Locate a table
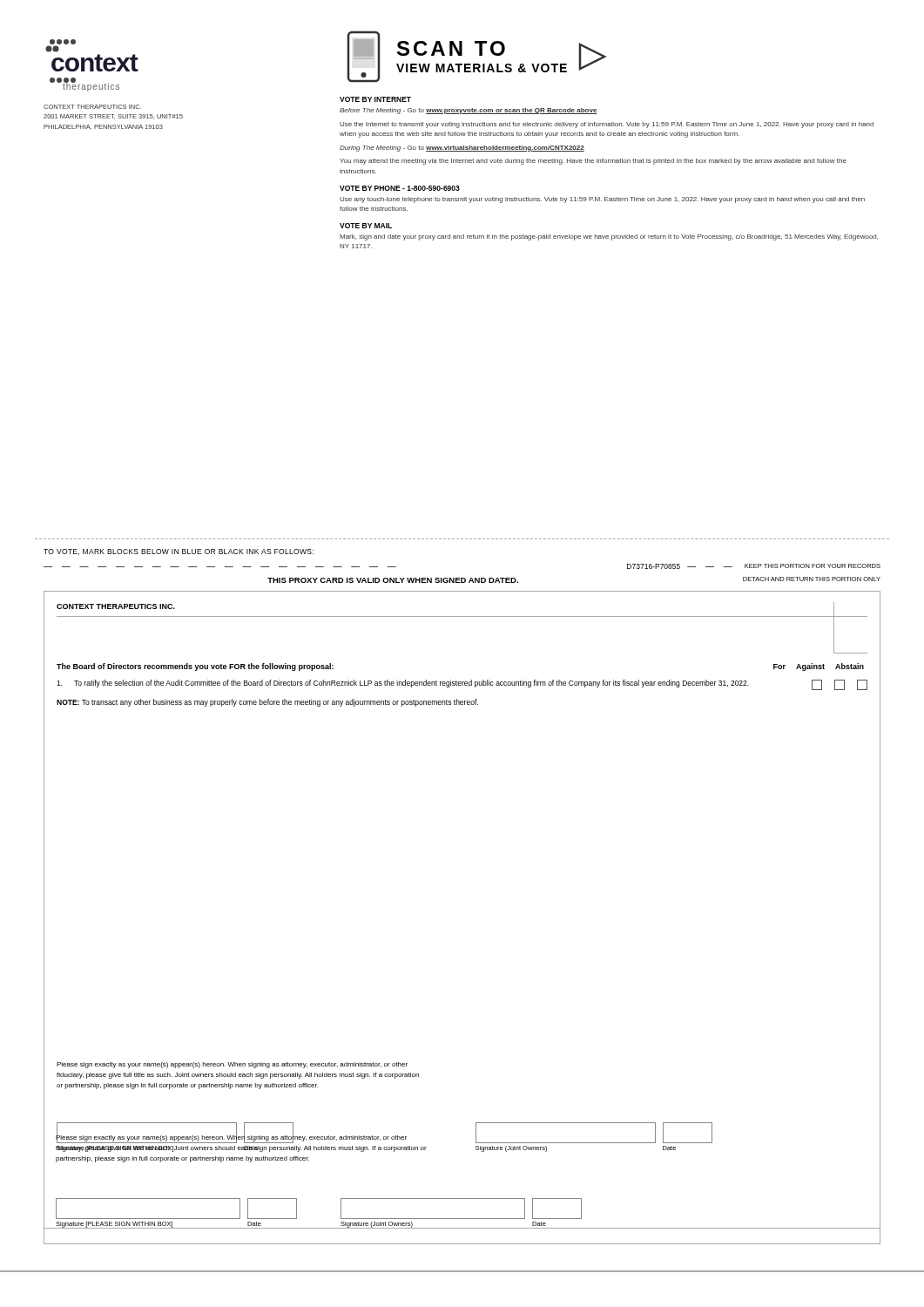Image resolution: width=924 pixels, height=1307 pixels. click(x=462, y=910)
